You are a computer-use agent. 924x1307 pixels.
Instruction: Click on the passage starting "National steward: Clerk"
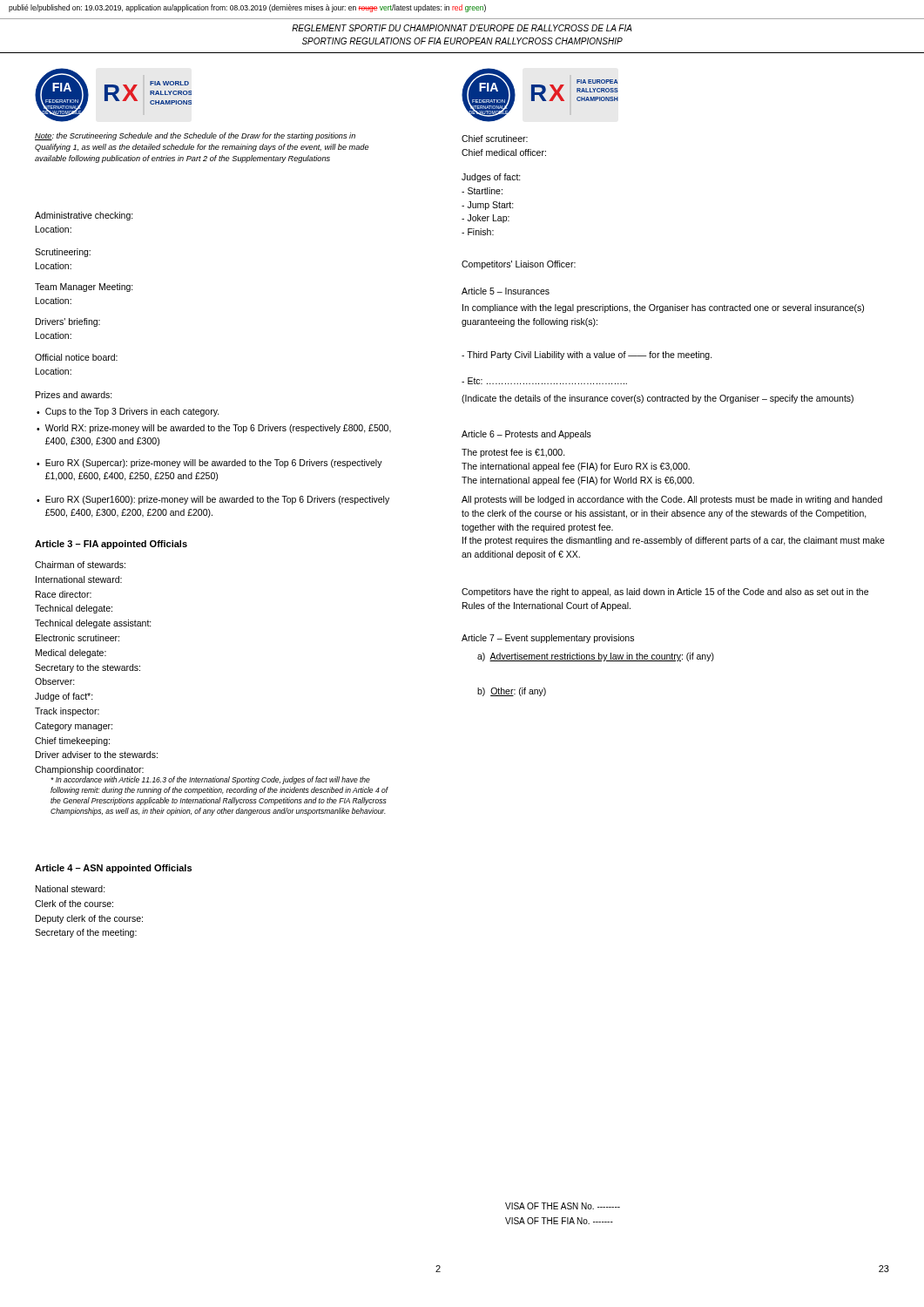pos(89,911)
